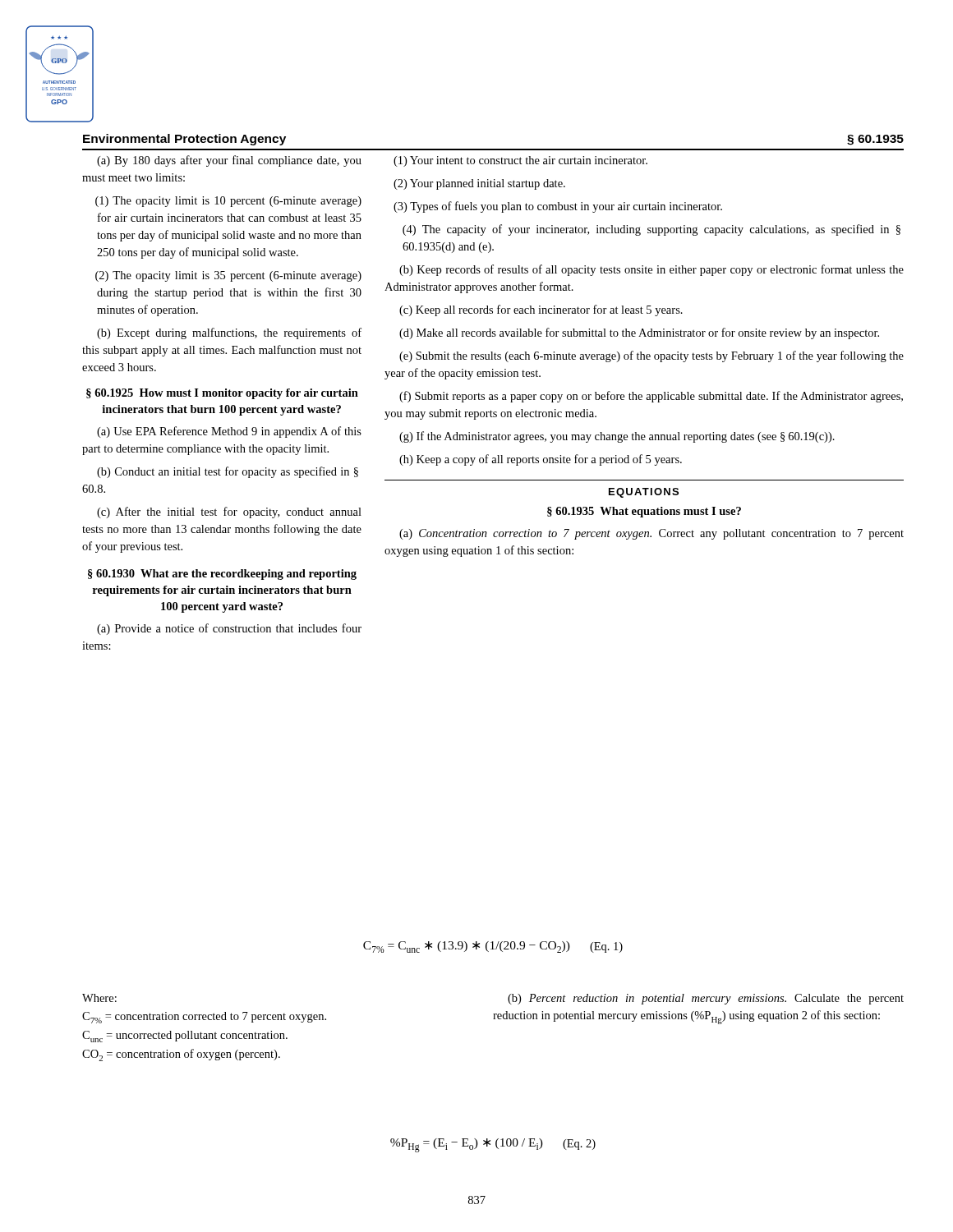Click on the logo
The image size is (953, 1232).
(x=62, y=74)
